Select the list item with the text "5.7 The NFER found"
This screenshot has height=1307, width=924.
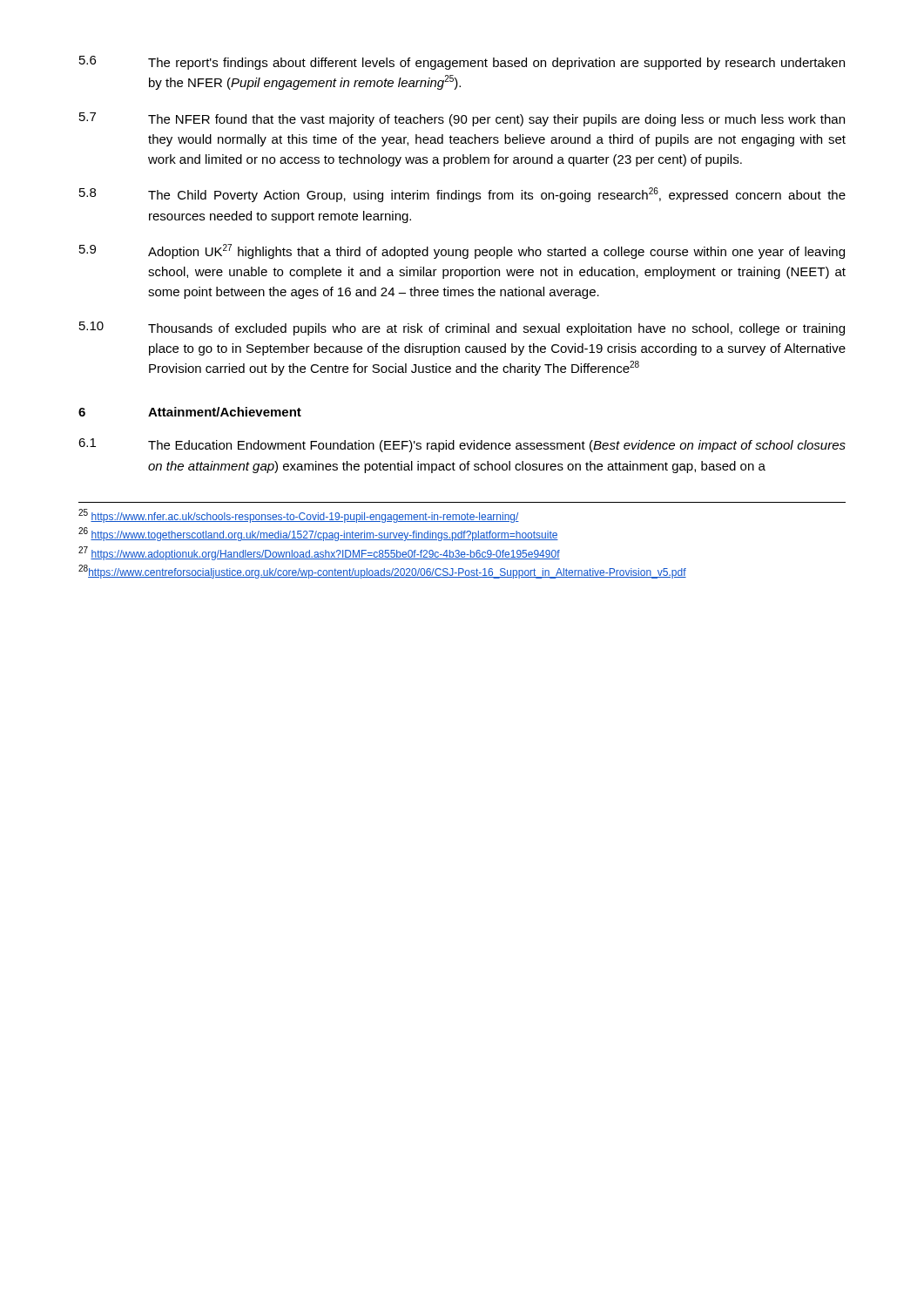tap(462, 139)
